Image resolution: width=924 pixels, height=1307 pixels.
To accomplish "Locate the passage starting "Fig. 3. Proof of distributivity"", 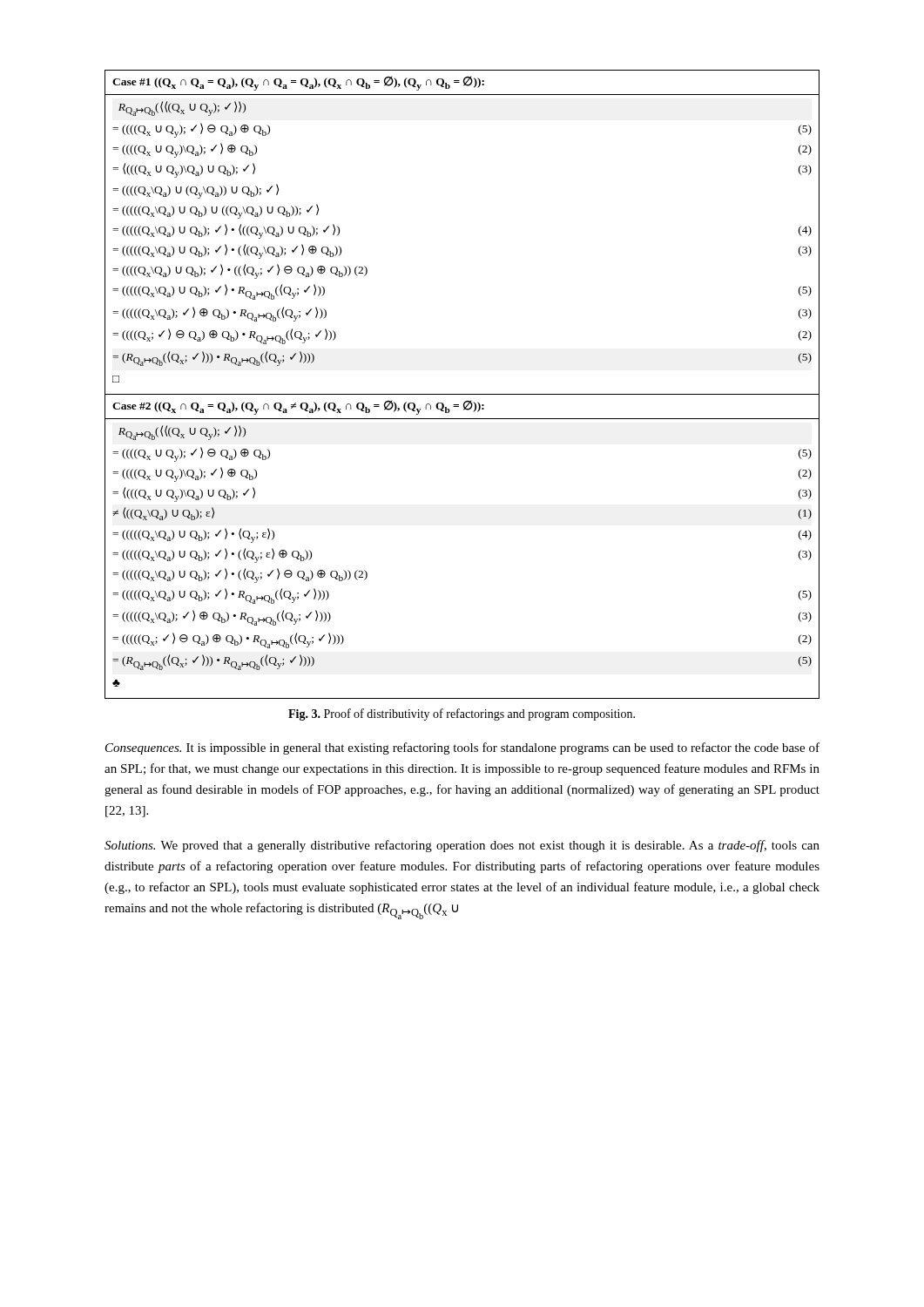I will (x=462, y=714).
